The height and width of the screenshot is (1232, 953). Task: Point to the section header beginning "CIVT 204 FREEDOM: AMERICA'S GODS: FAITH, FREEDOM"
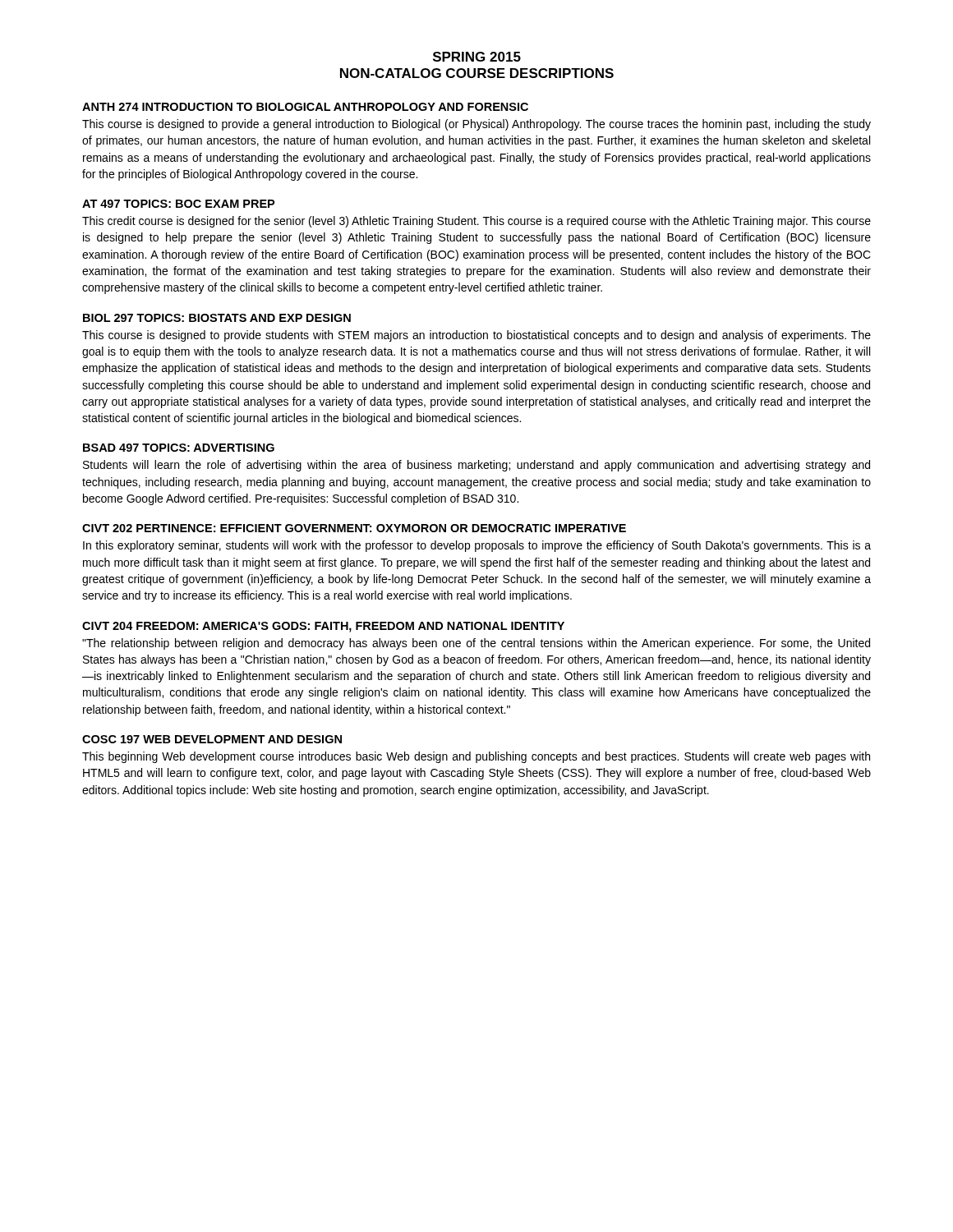323,625
